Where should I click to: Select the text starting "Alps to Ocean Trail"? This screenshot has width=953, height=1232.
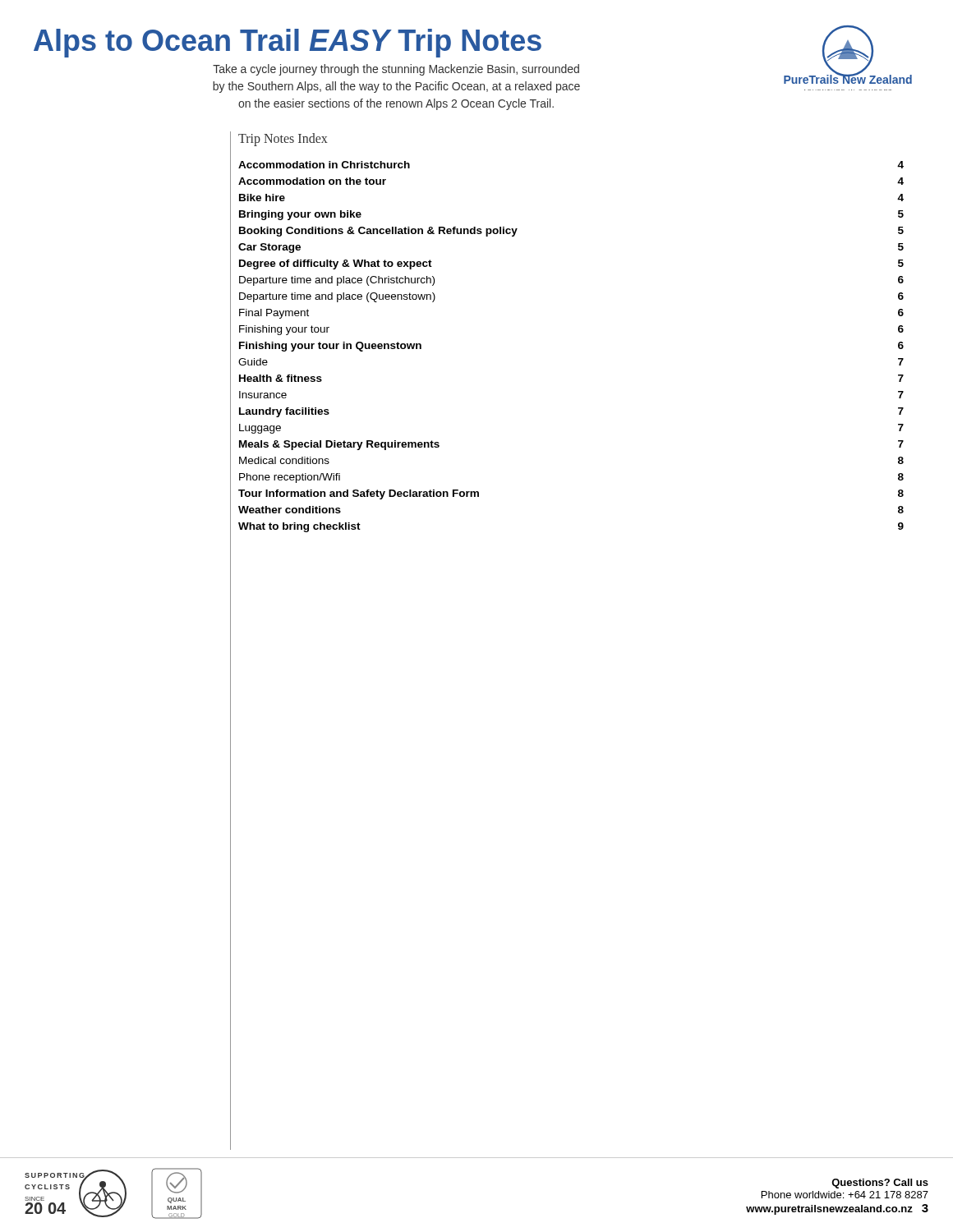405,41
